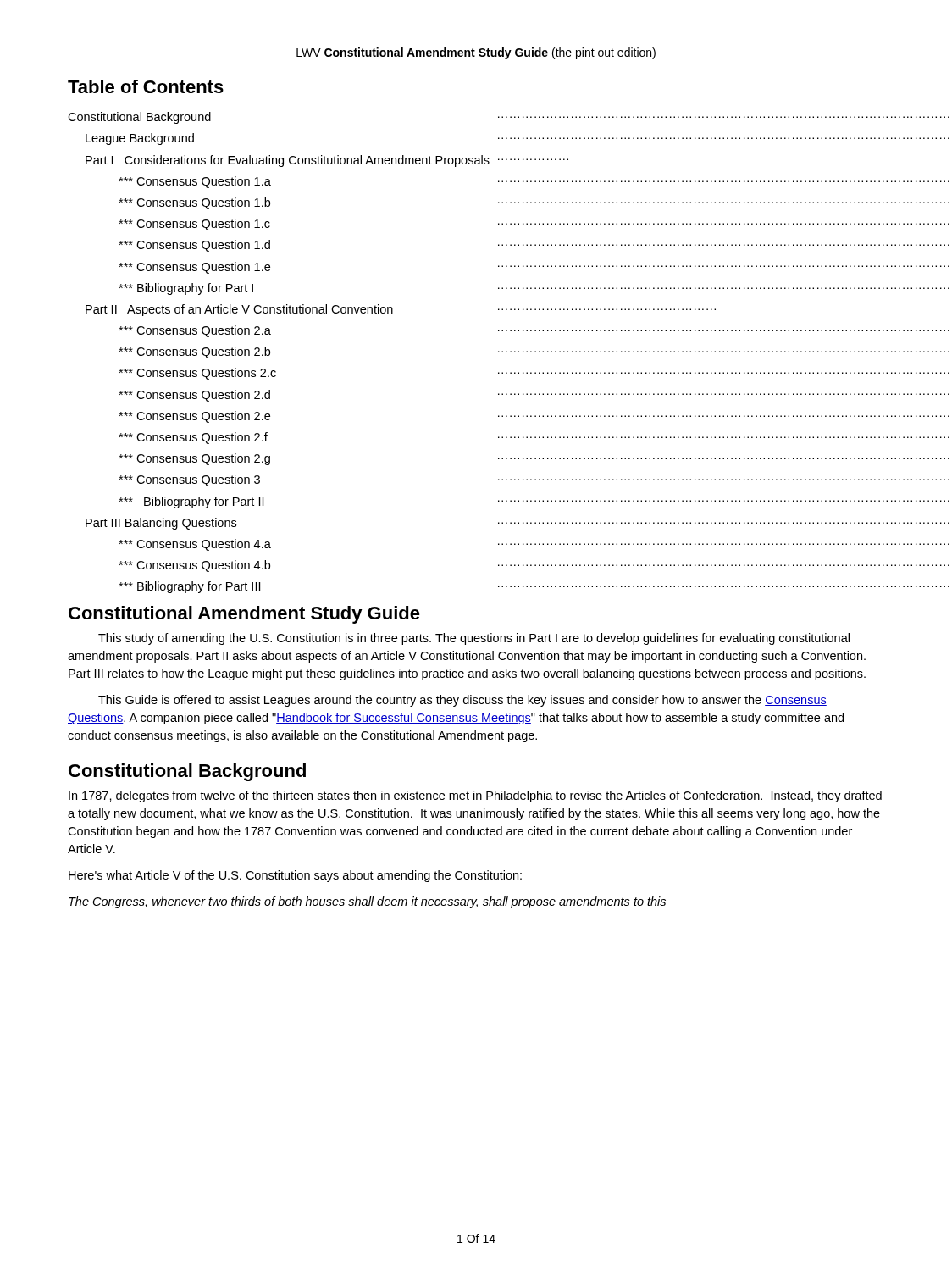Select the list item containing "*** Consensus Question 4.a ……………………………………………………………………………………………………………………… 13"
952x1271 pixels.
pos(510,541)
